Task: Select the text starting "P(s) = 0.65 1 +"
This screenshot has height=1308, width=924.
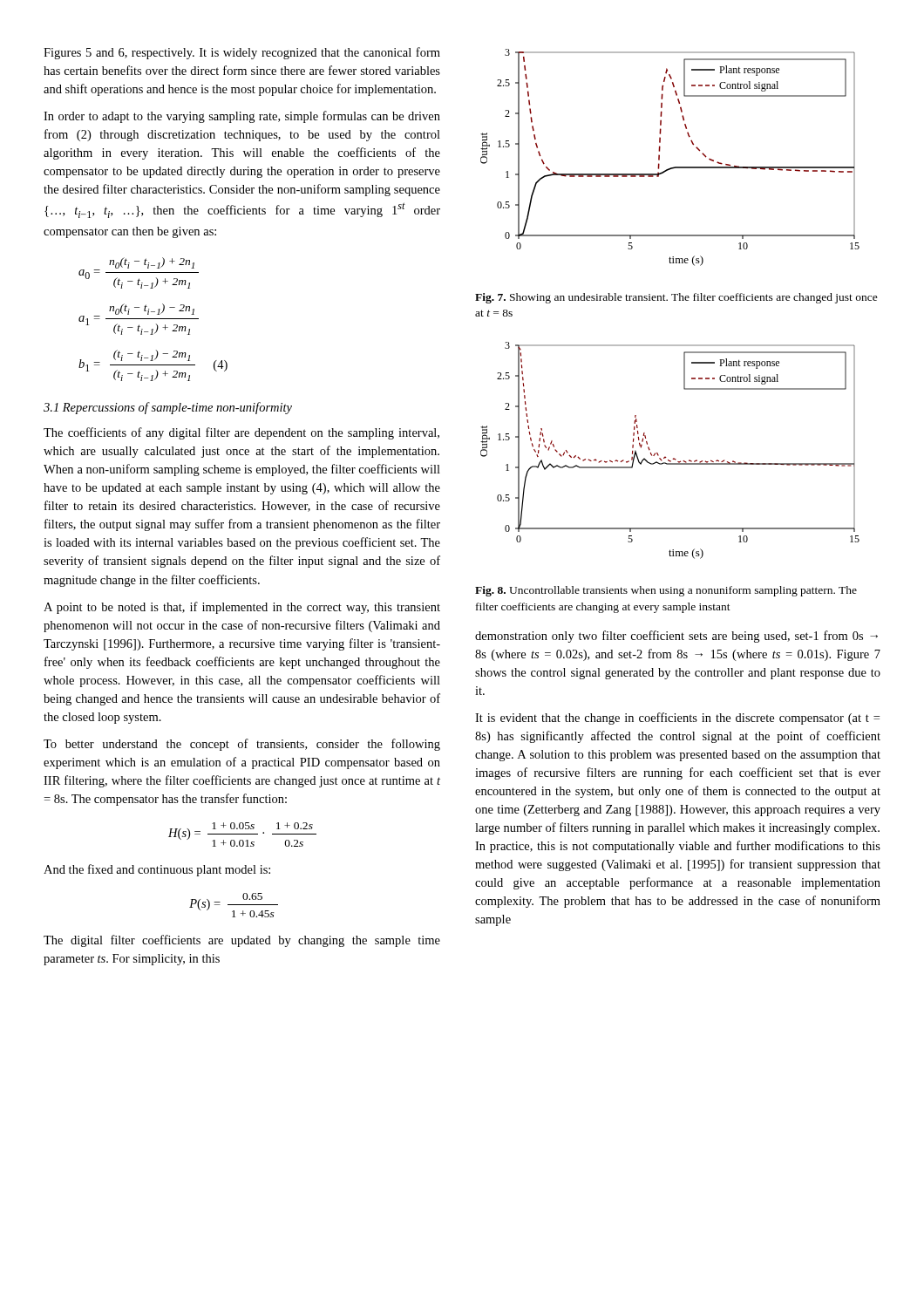Action: [234, 905]
